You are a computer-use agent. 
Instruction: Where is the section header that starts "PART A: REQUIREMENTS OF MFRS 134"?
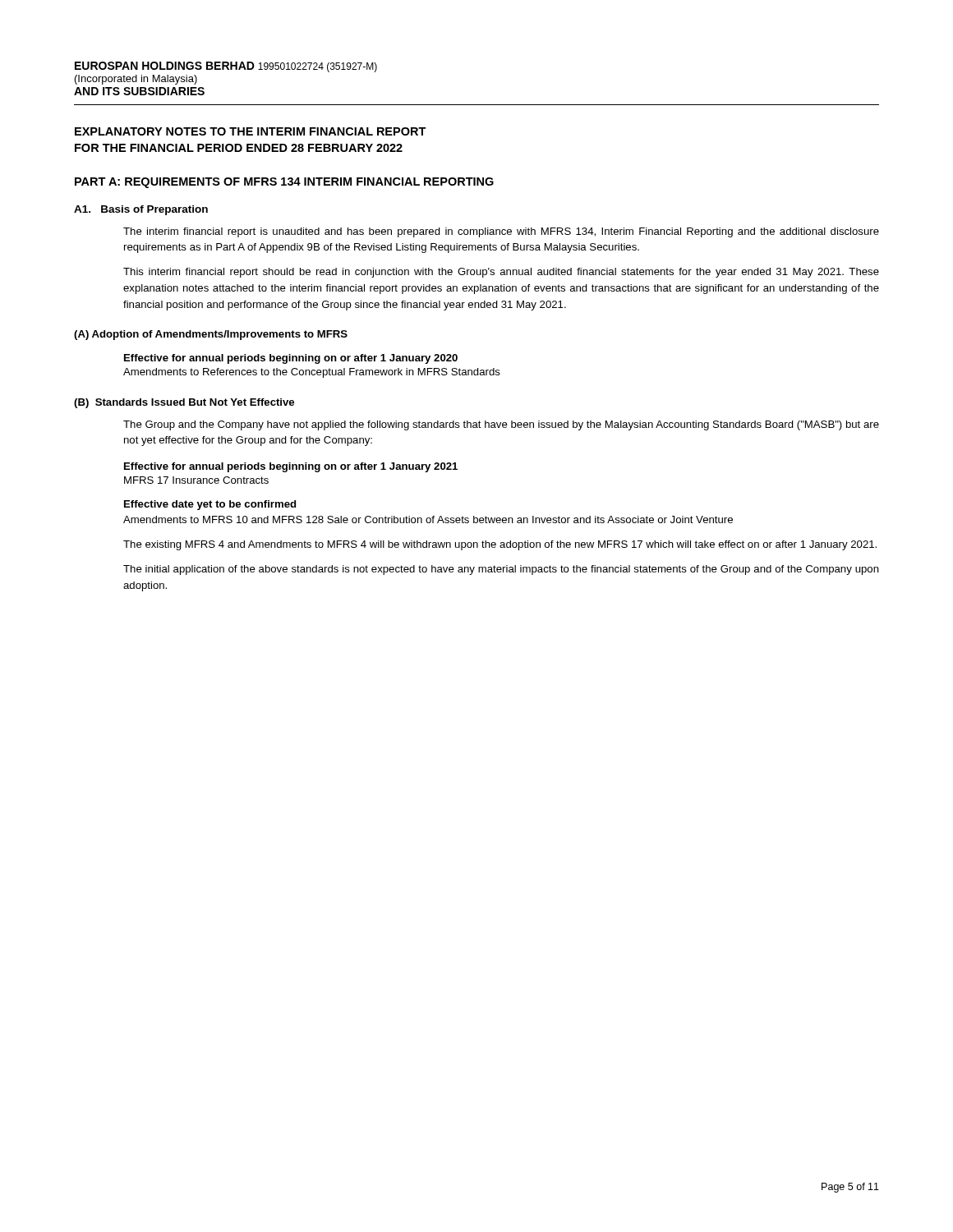(x=476, y=181)
